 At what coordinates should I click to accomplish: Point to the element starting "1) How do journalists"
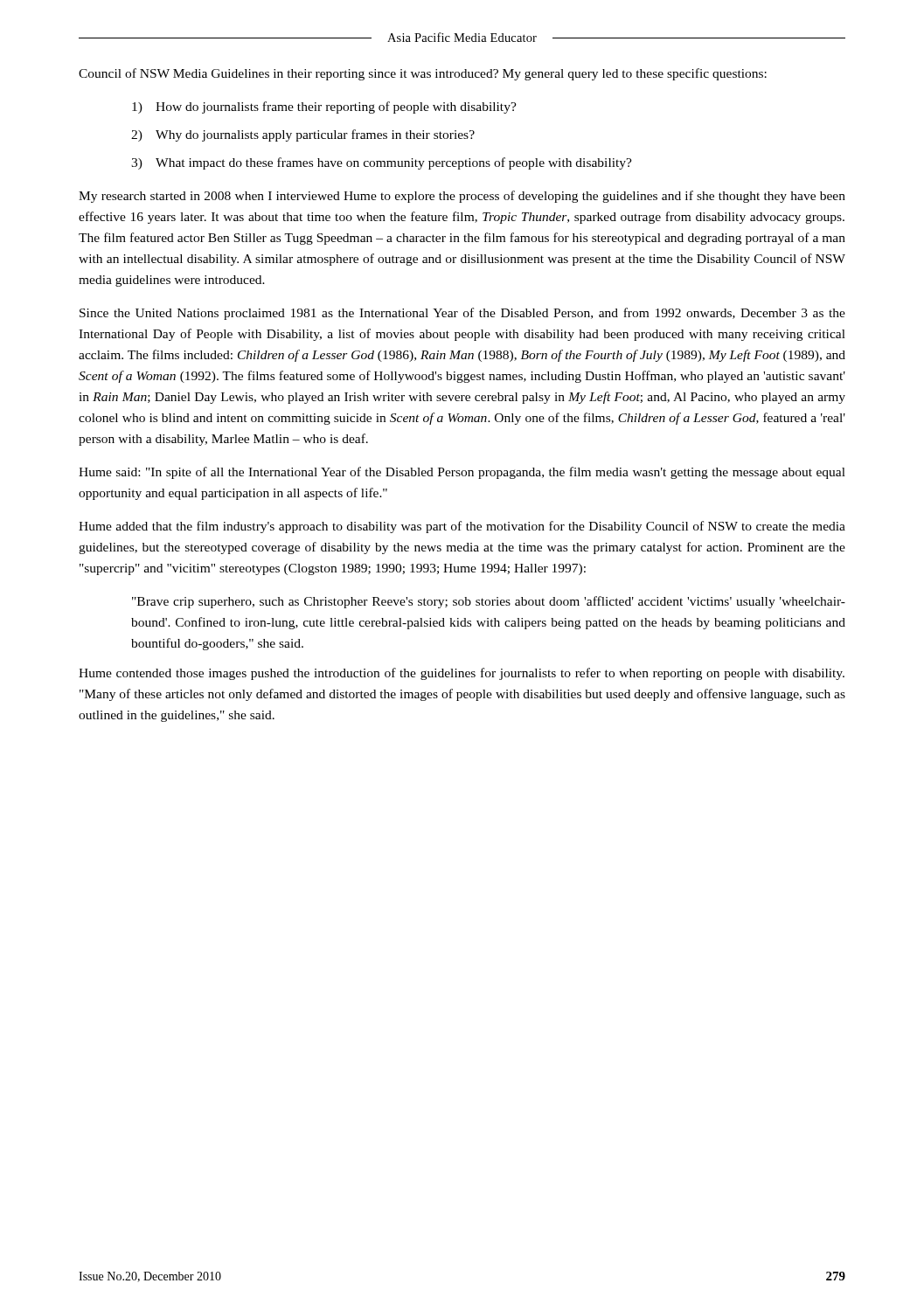[x=488, y=107]
